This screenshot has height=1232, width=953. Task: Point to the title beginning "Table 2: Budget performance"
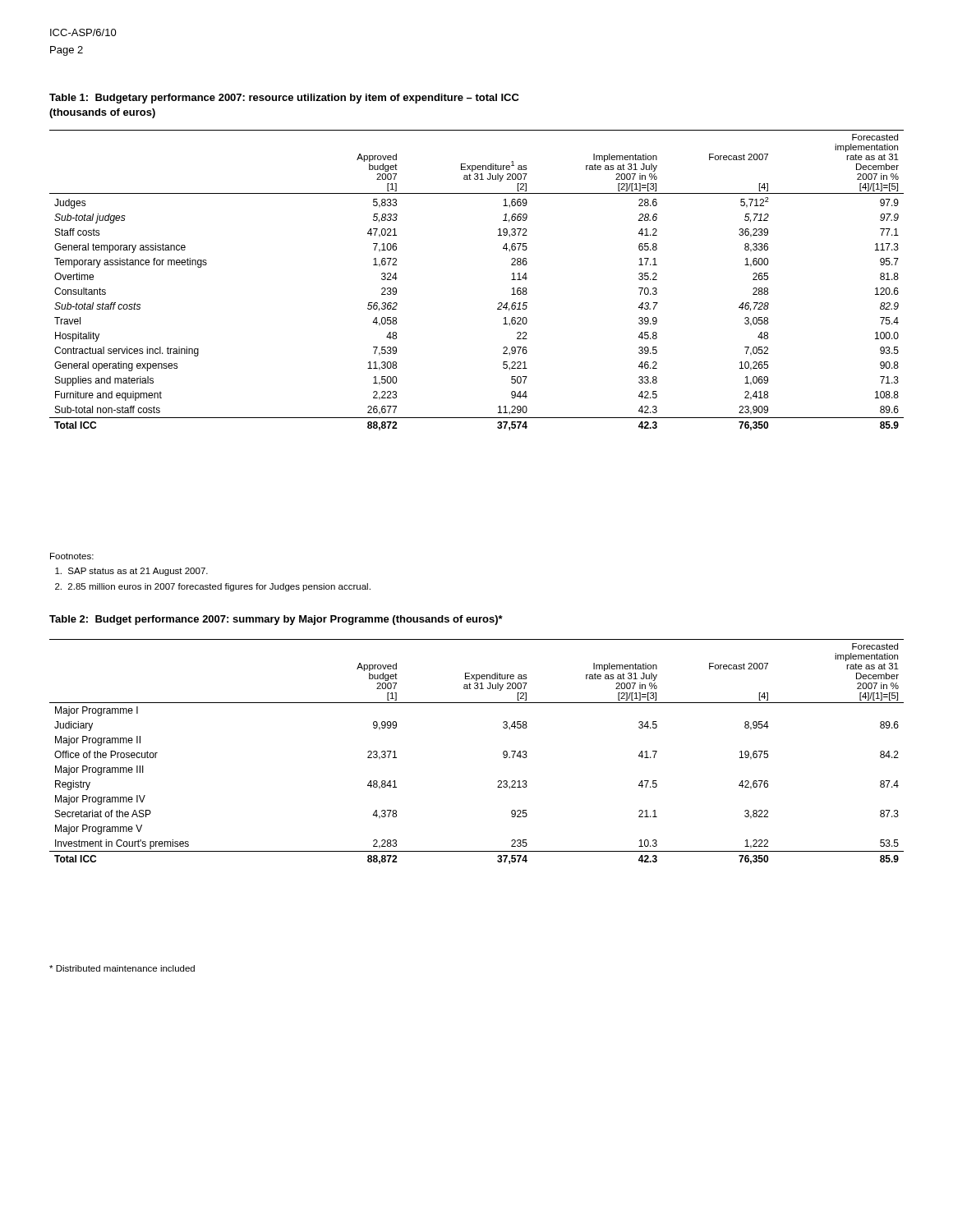(276, 619)
